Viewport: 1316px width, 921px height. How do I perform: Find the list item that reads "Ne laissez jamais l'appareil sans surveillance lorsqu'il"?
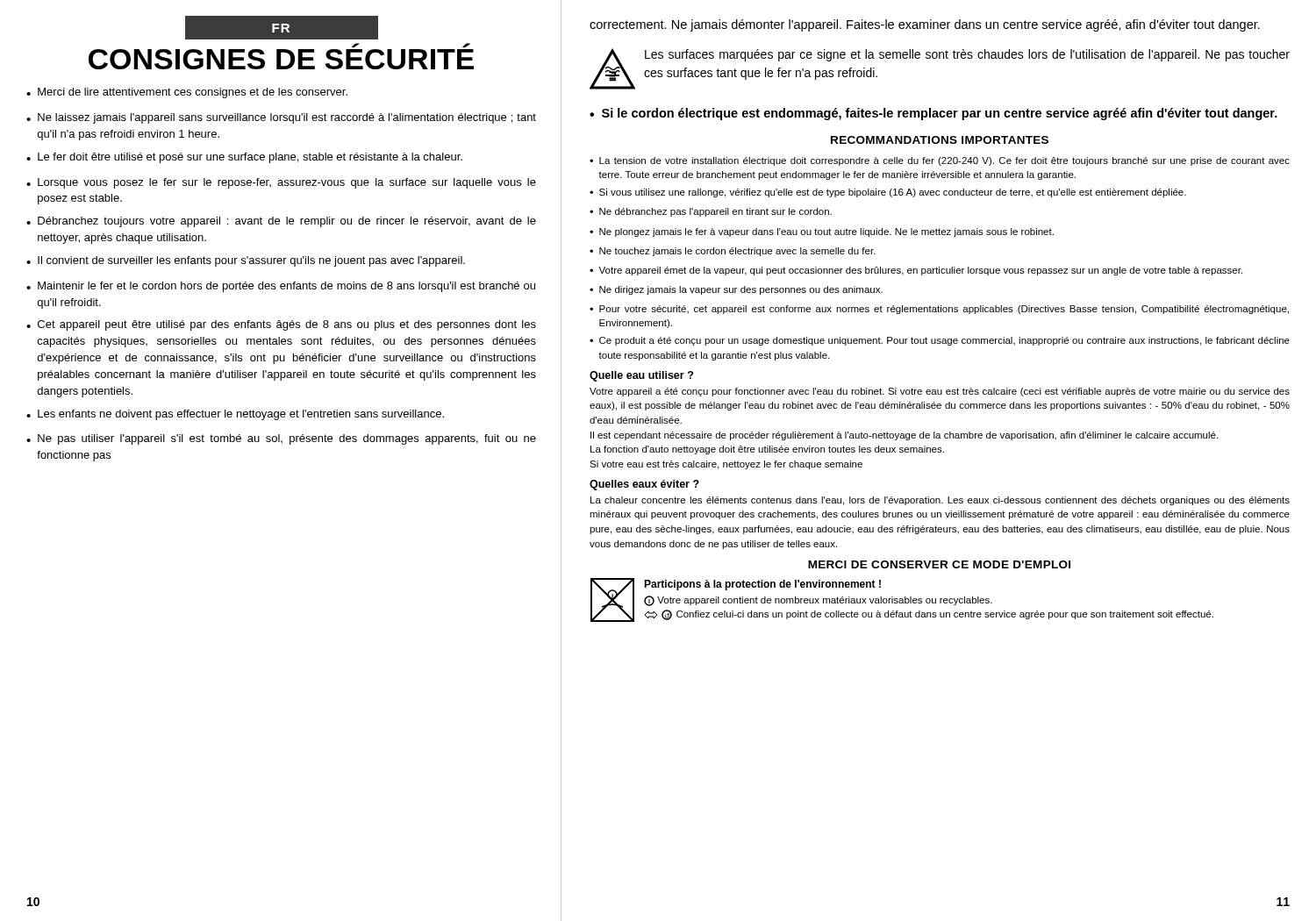(287, 125)
